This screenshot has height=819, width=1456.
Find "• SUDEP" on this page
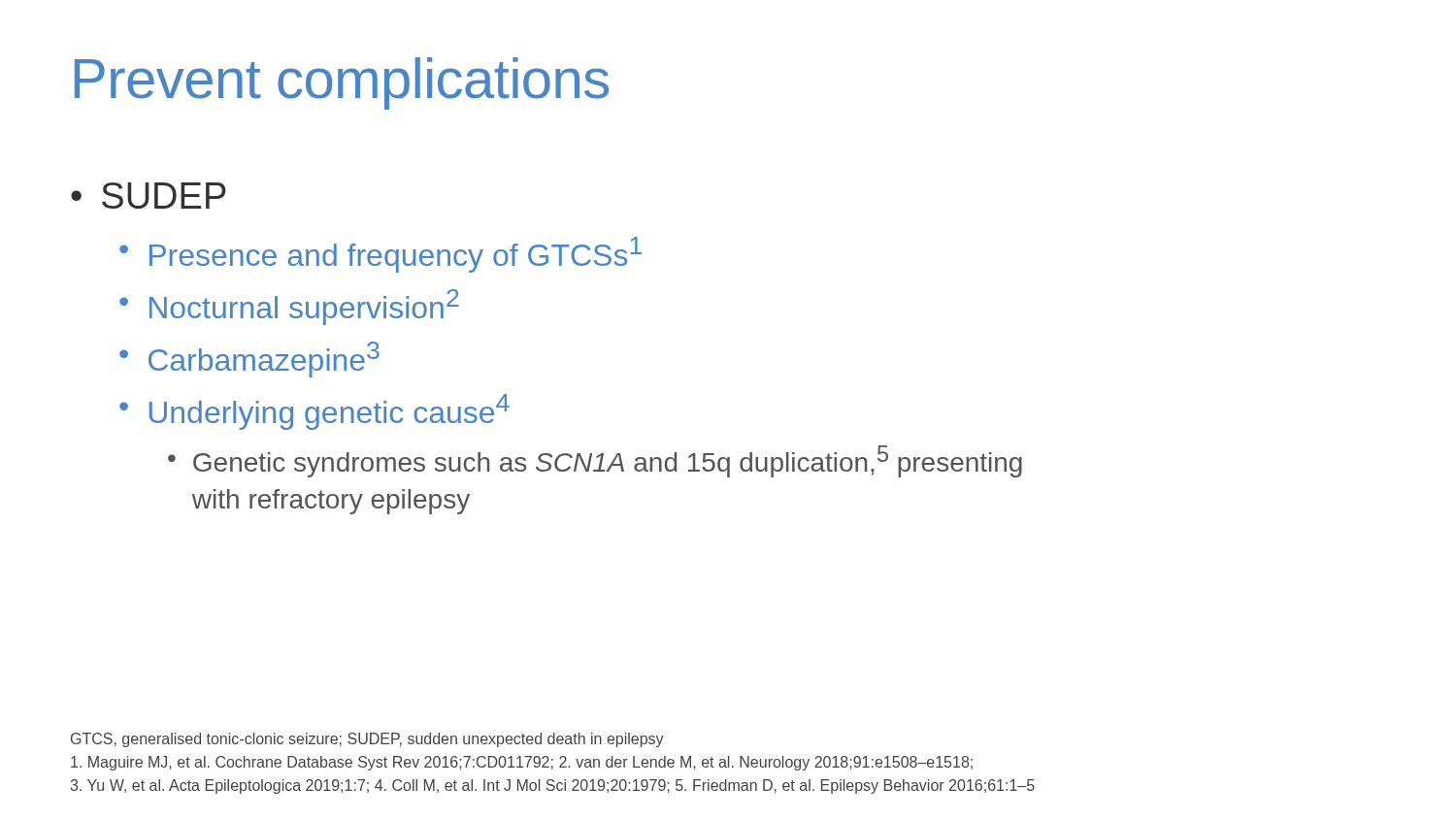[x=149, y=197]
